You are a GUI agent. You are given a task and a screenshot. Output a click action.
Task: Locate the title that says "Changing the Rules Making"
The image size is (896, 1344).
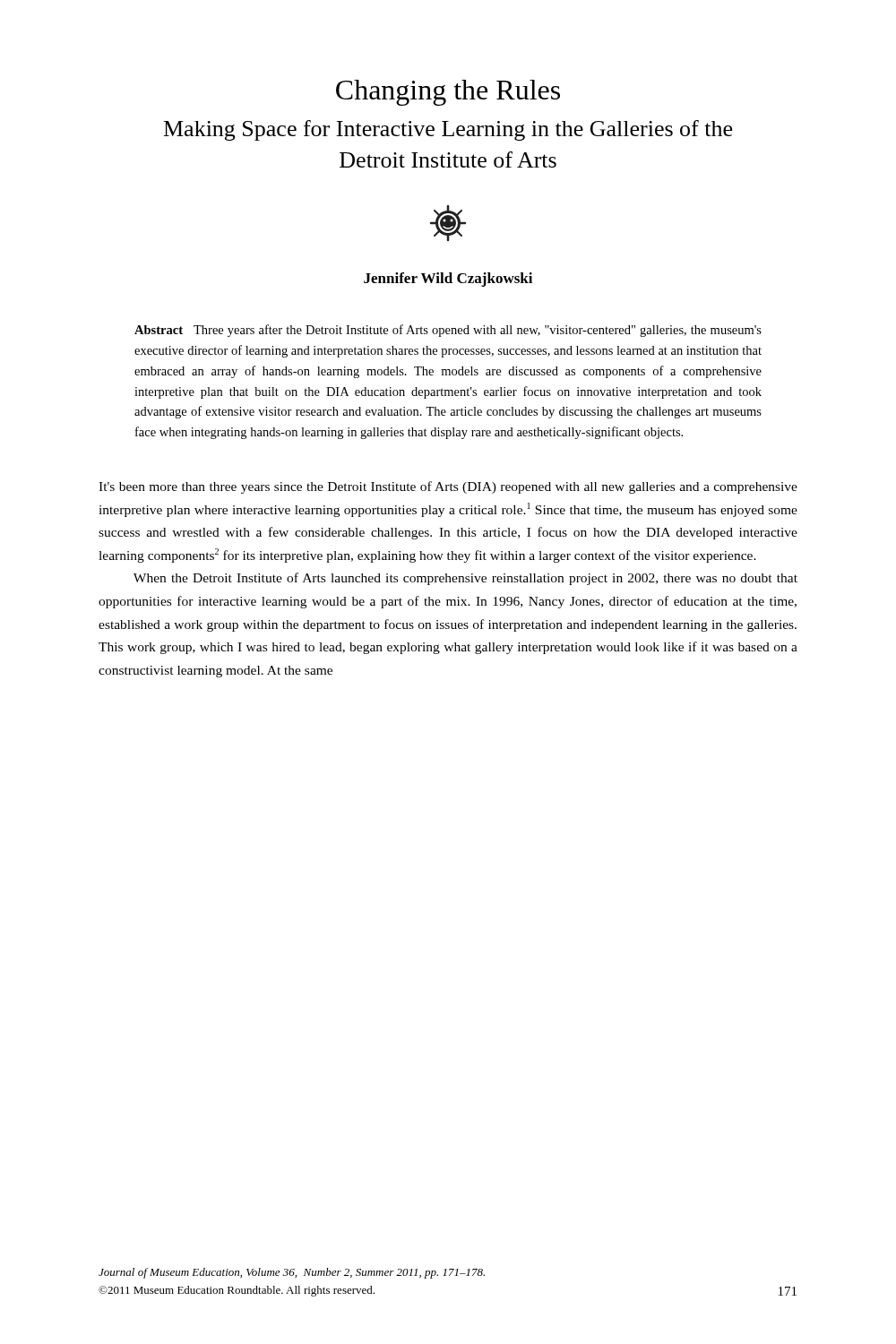(x=448, y=124)
